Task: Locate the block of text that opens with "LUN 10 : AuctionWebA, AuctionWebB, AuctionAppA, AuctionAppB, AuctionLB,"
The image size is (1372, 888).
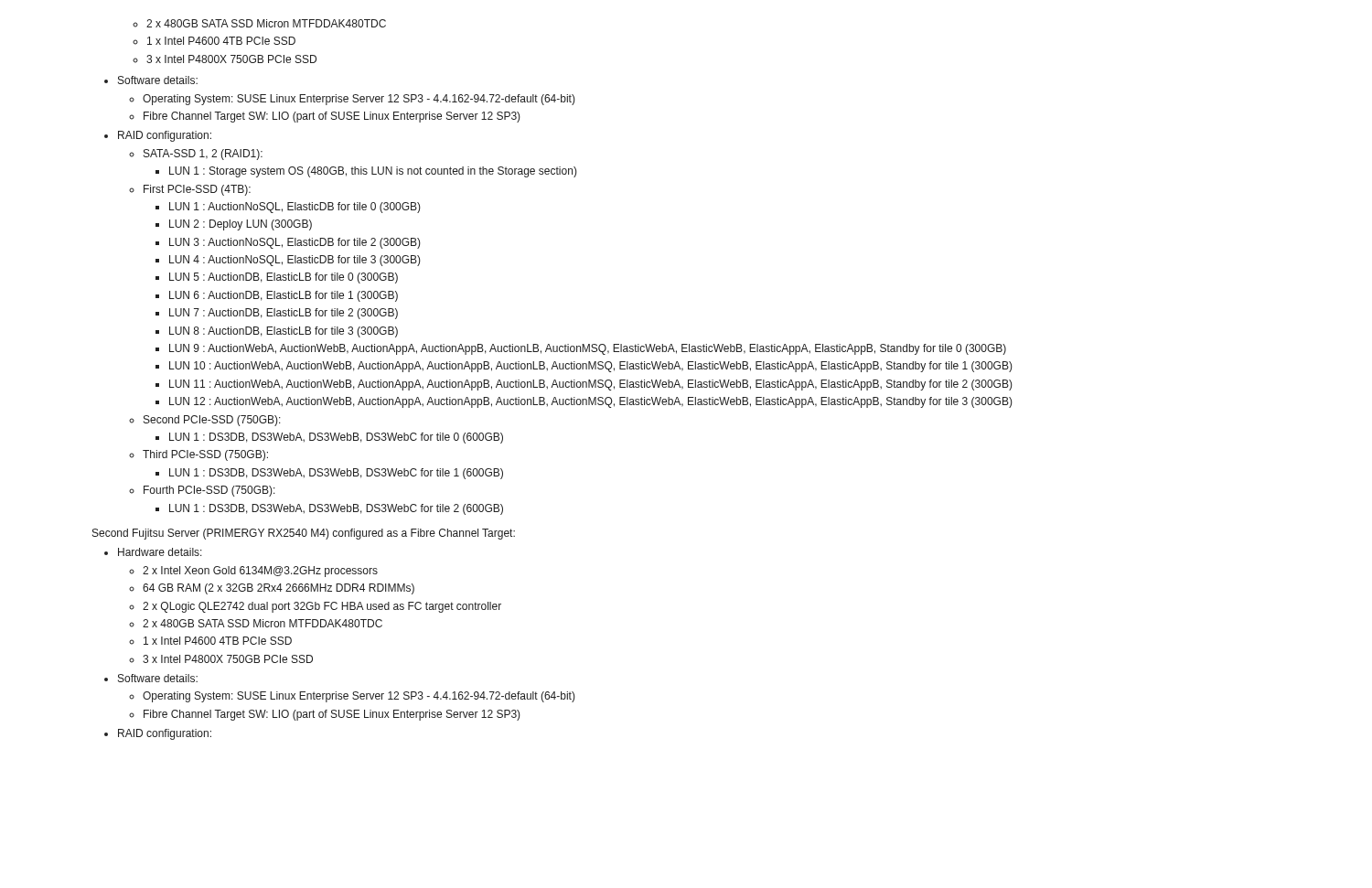Action: [590, 366]
